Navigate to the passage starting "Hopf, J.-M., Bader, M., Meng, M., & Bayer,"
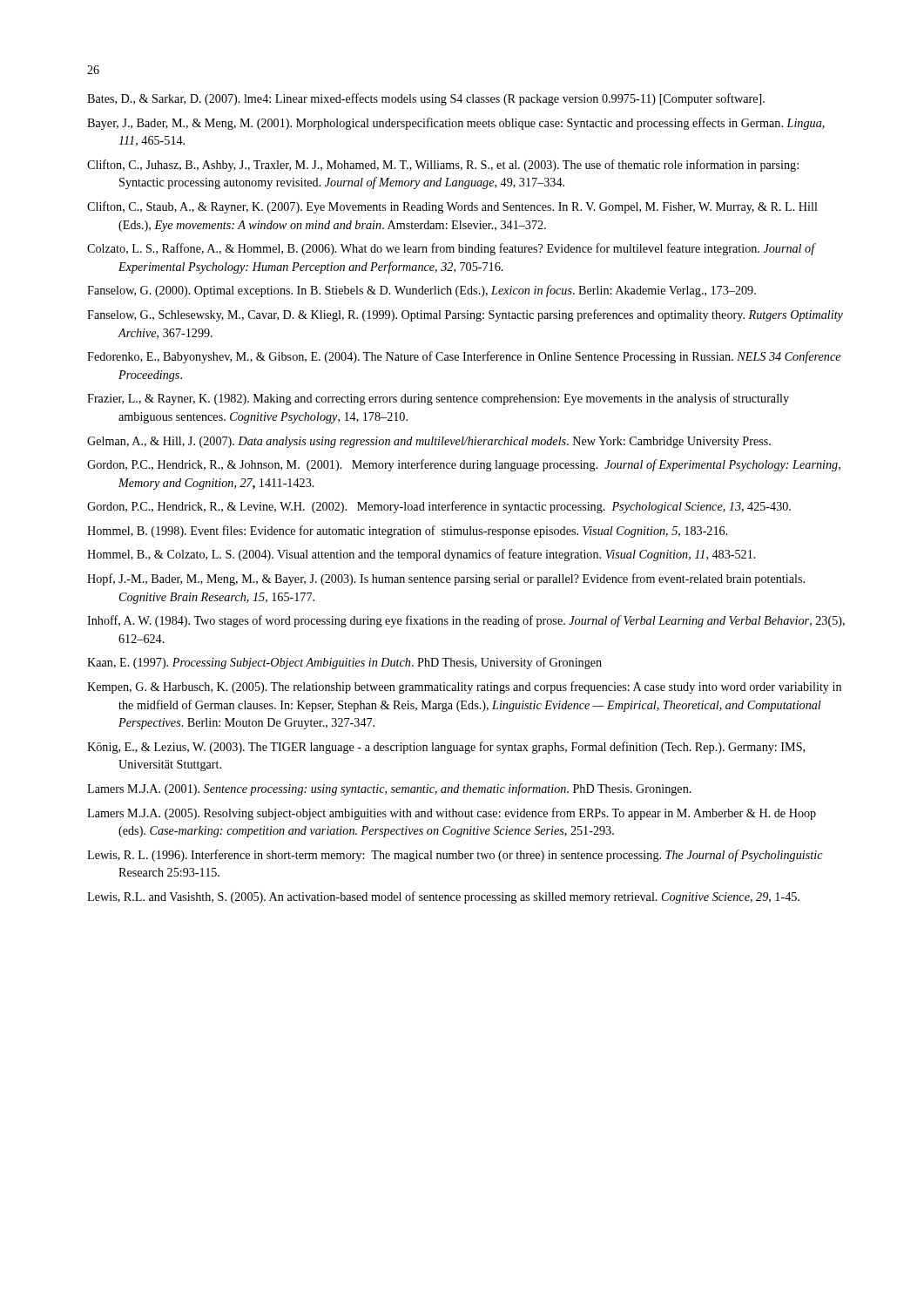This screenshot has height=1307, width=924. tap(446, 588)
